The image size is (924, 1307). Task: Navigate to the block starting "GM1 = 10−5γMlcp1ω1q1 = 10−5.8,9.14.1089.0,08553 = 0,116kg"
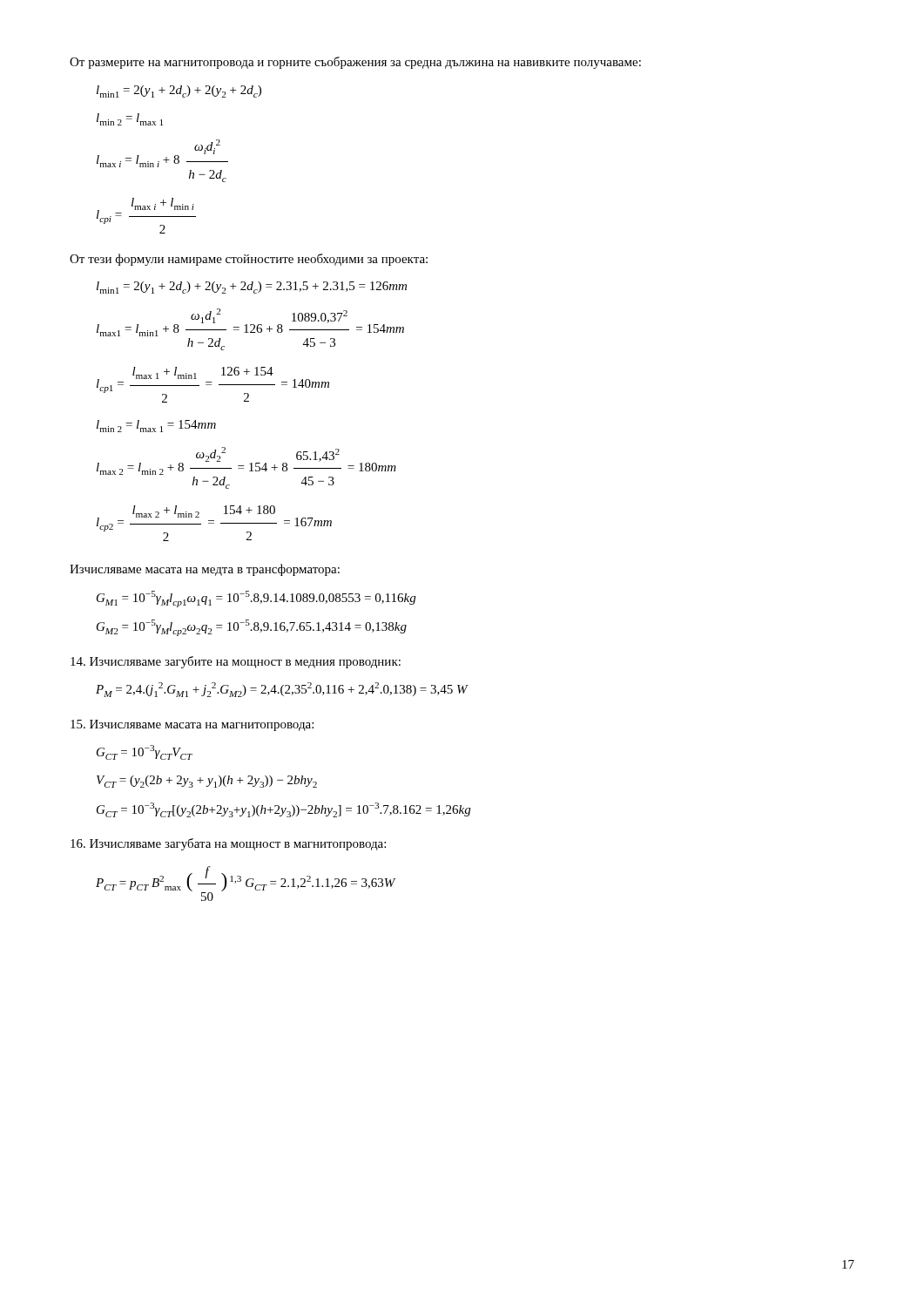256,598
